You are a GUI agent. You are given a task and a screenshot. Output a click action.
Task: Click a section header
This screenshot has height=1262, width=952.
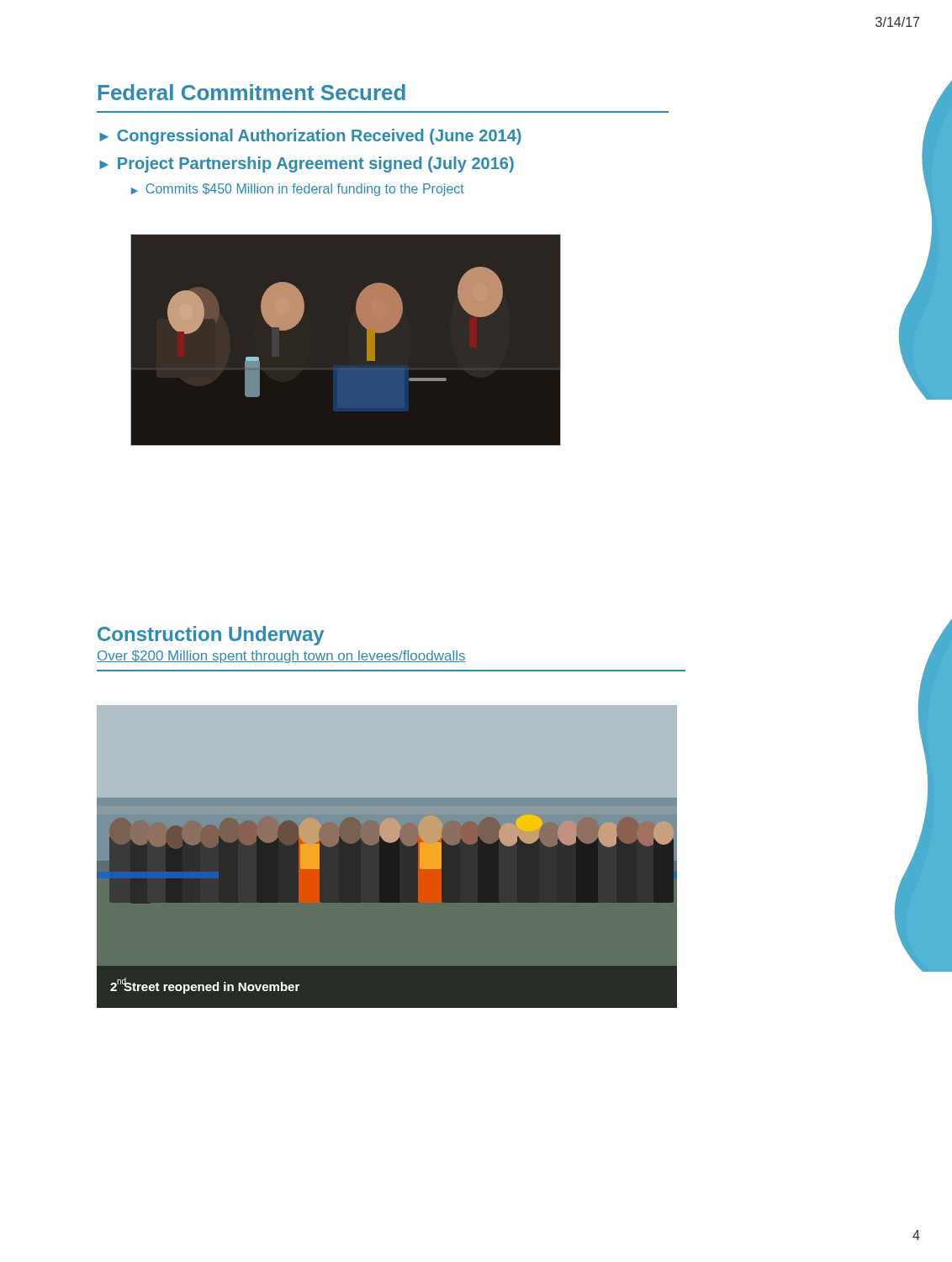[391, 647]
